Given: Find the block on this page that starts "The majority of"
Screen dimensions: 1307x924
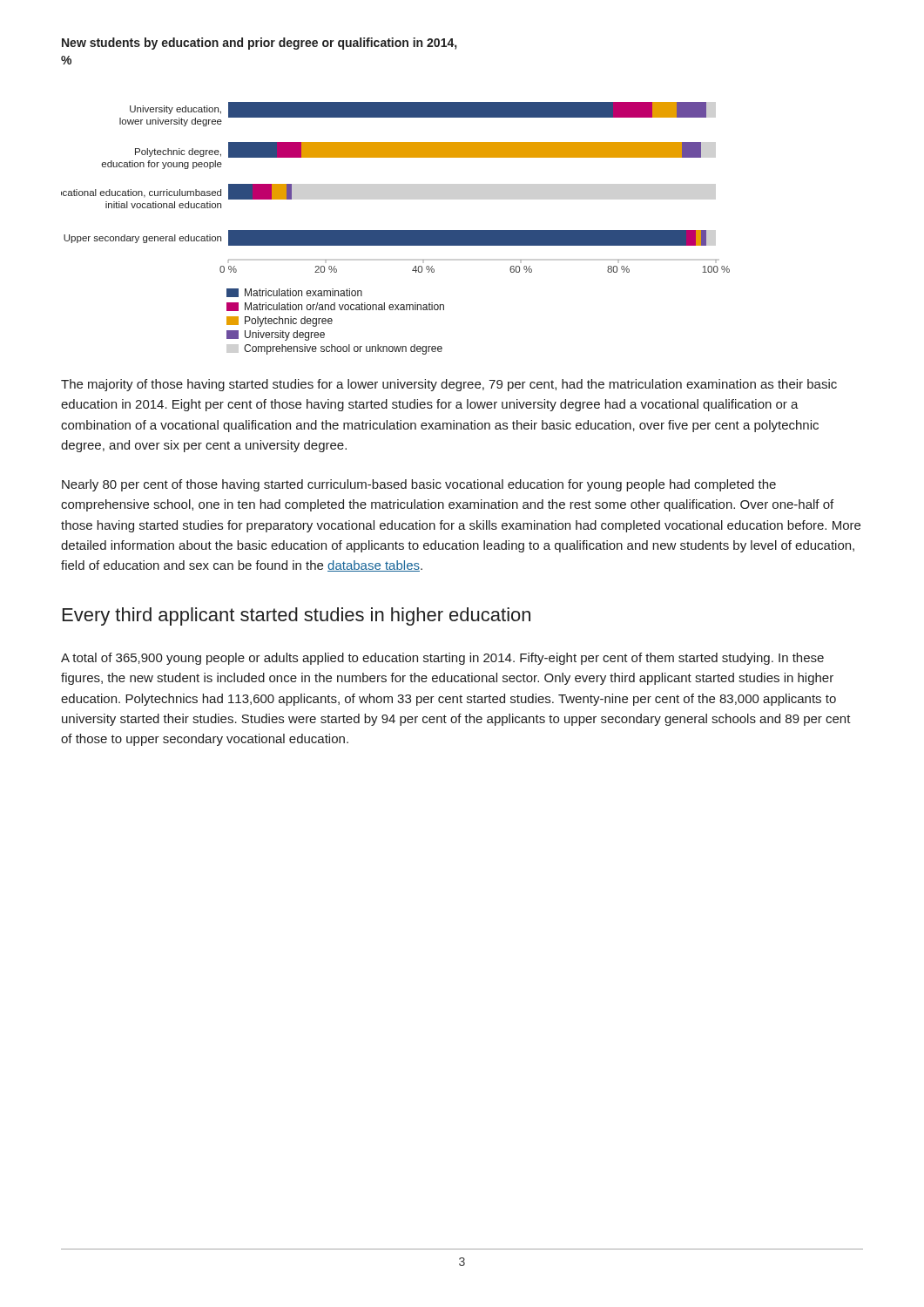Looking at the screenshot, I should (449, 414).
